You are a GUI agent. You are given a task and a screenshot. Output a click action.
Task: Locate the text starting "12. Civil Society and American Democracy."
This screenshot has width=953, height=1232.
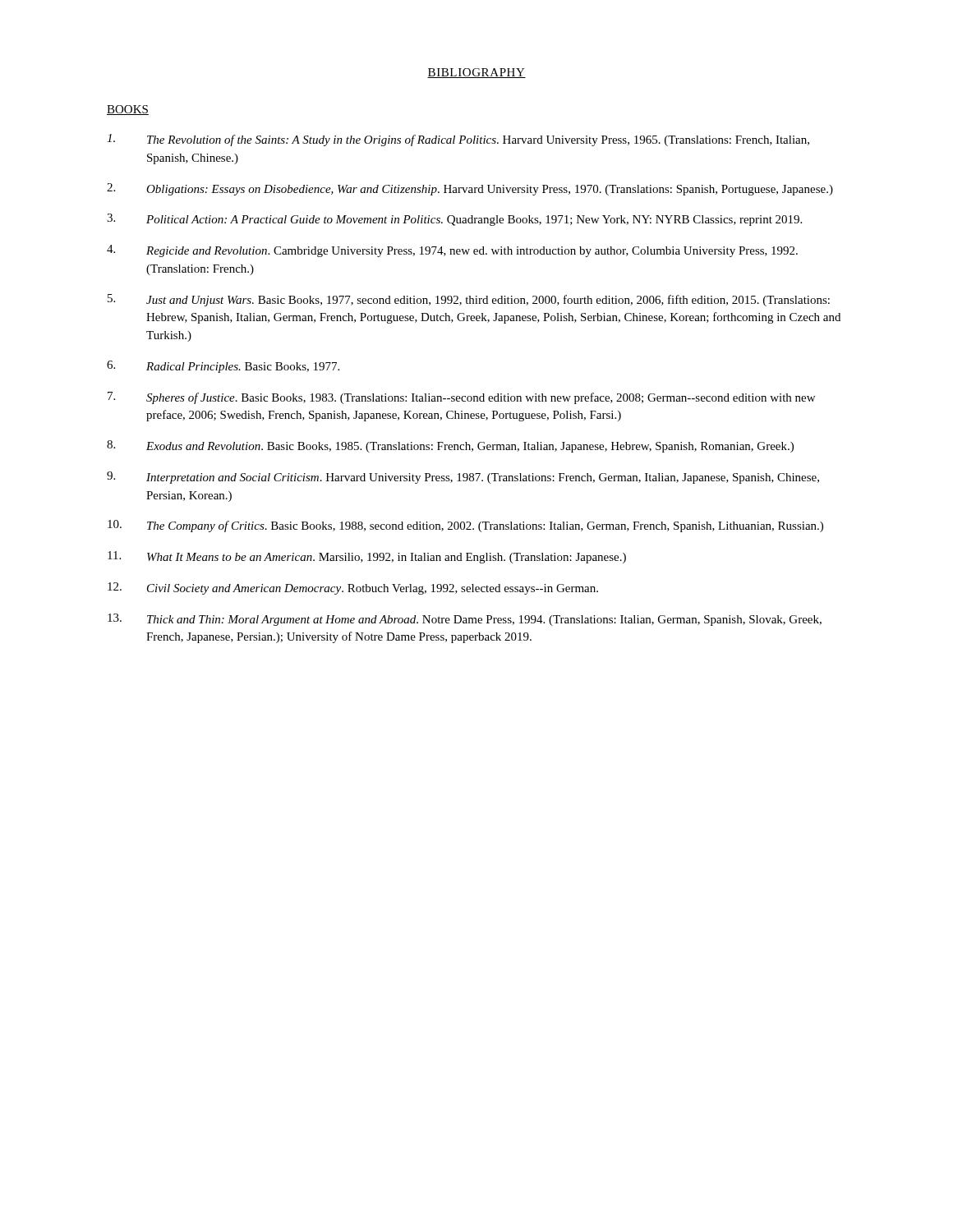(x=476, y=589)
